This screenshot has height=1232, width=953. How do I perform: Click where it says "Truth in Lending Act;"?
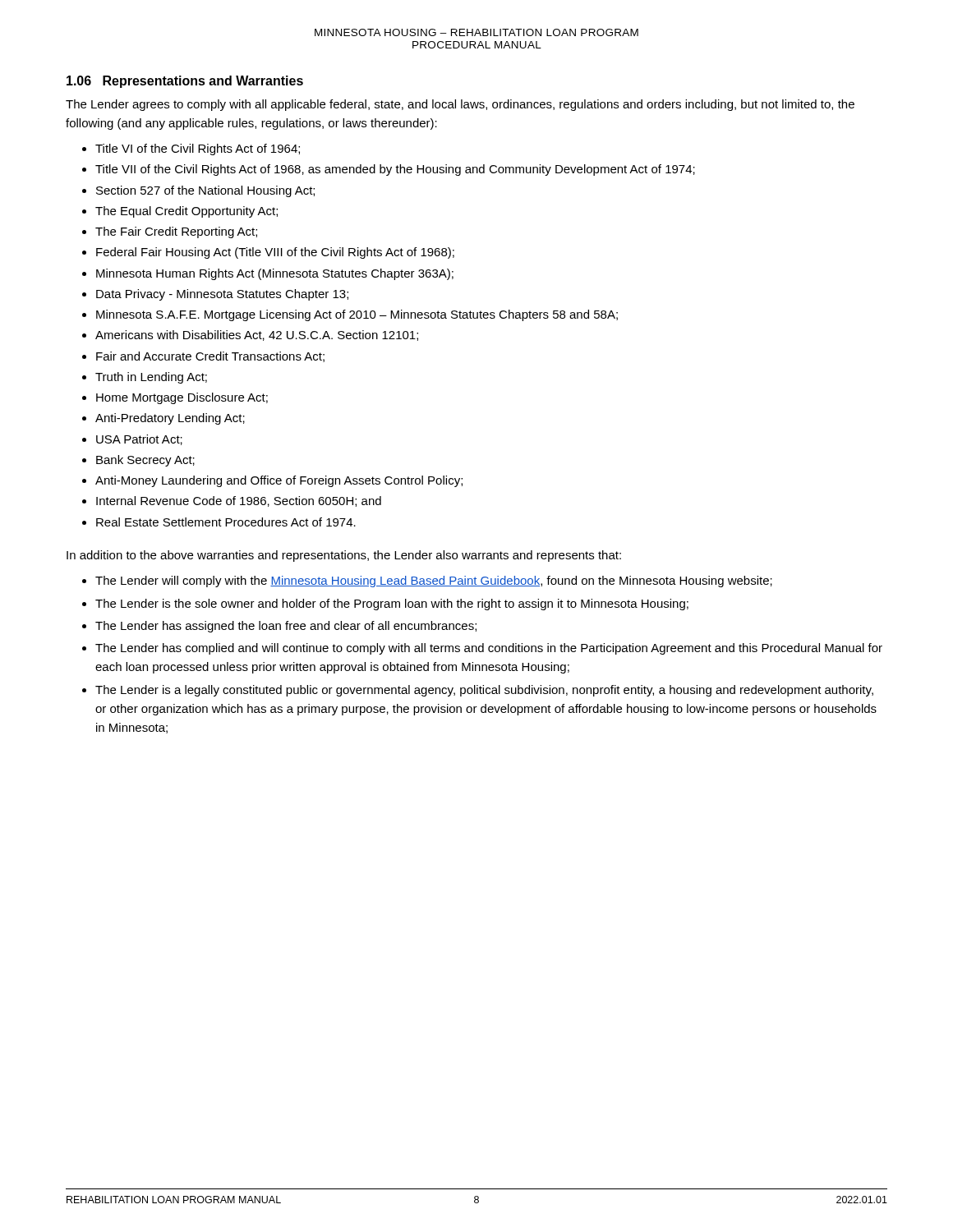[x=152, y=376]
